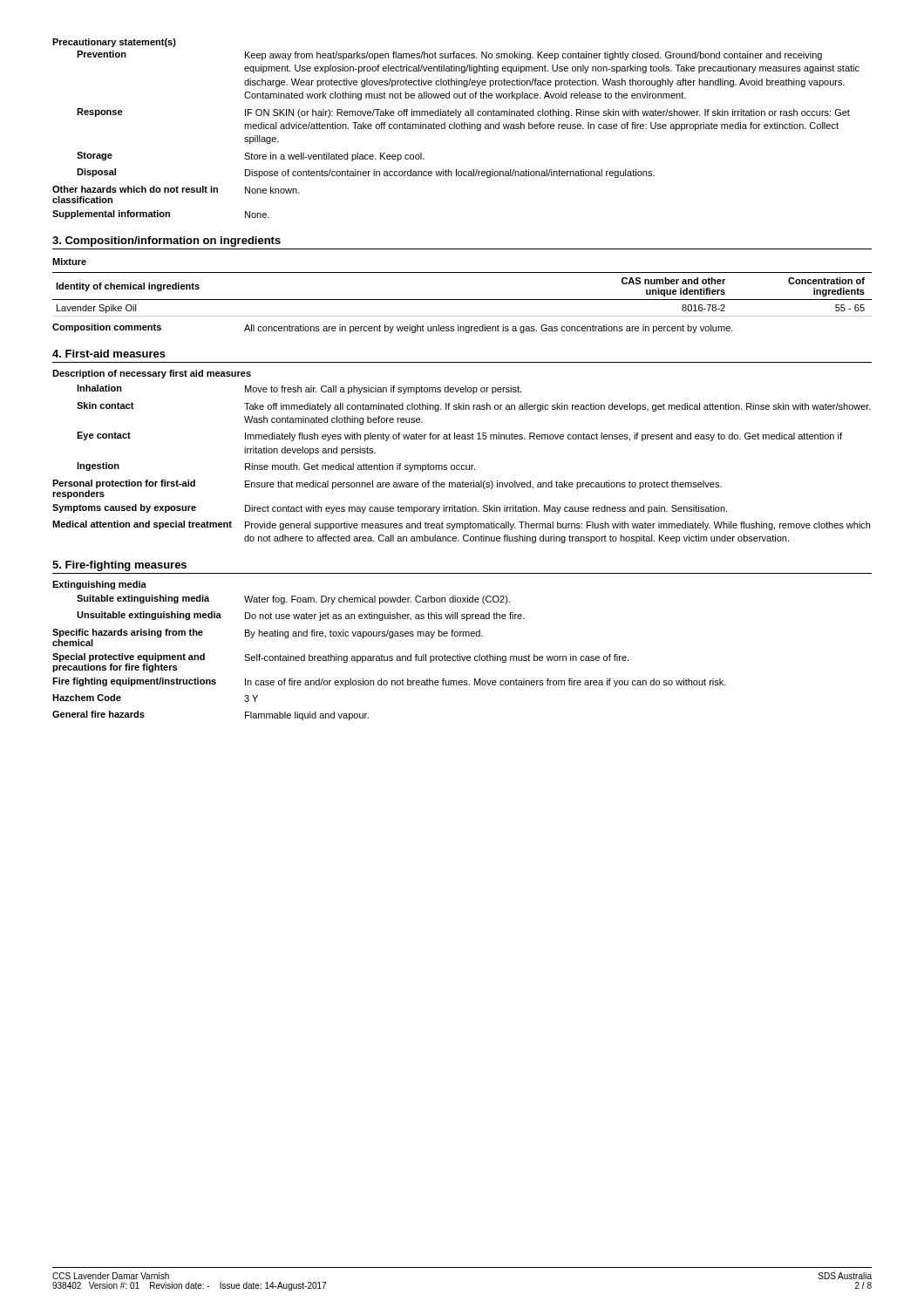Point to the block beginning "Storage Store in a well-ventilated place."
924x1308 pixels.
251,157
